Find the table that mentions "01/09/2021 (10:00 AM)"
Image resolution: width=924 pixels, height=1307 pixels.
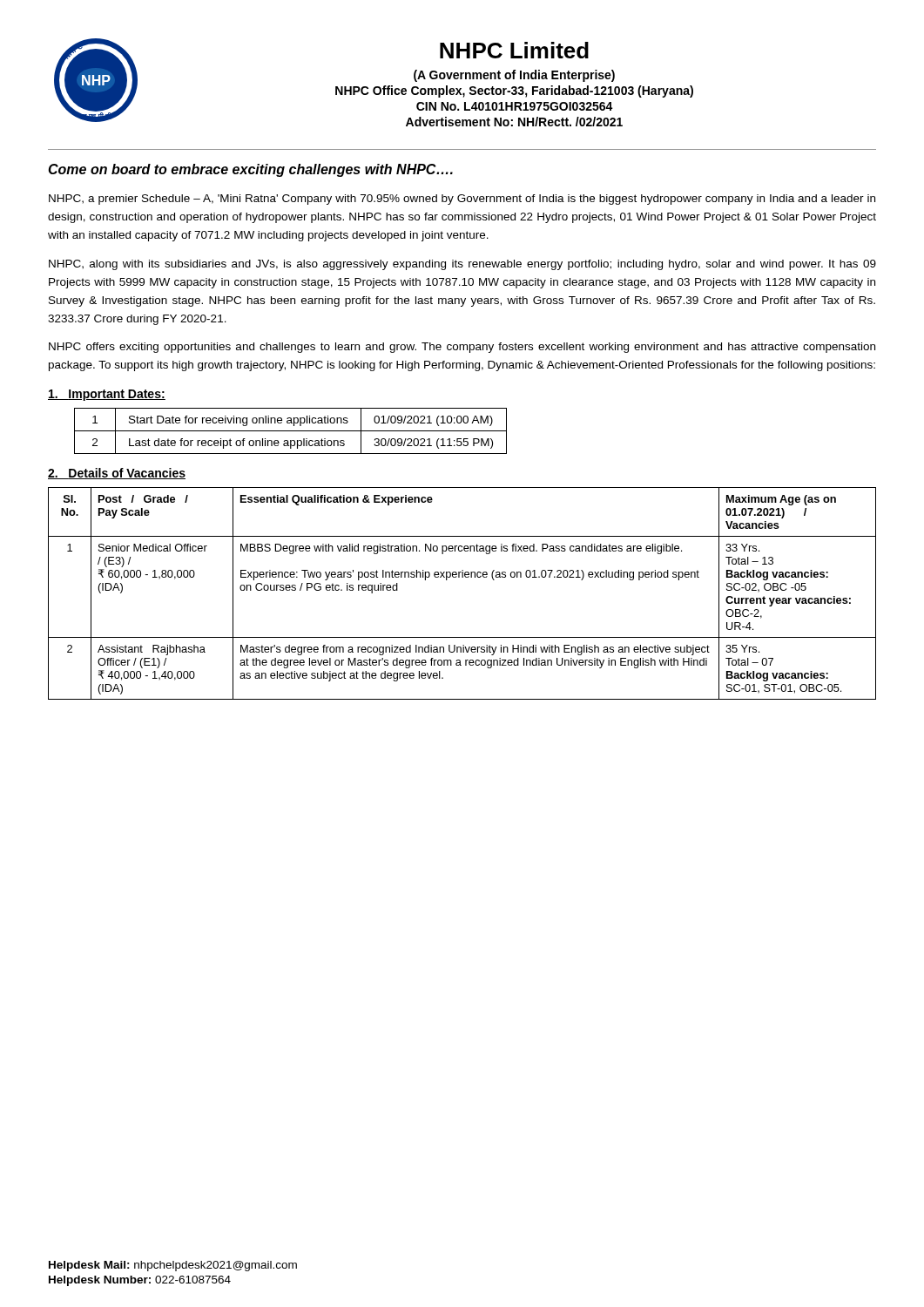475,431
